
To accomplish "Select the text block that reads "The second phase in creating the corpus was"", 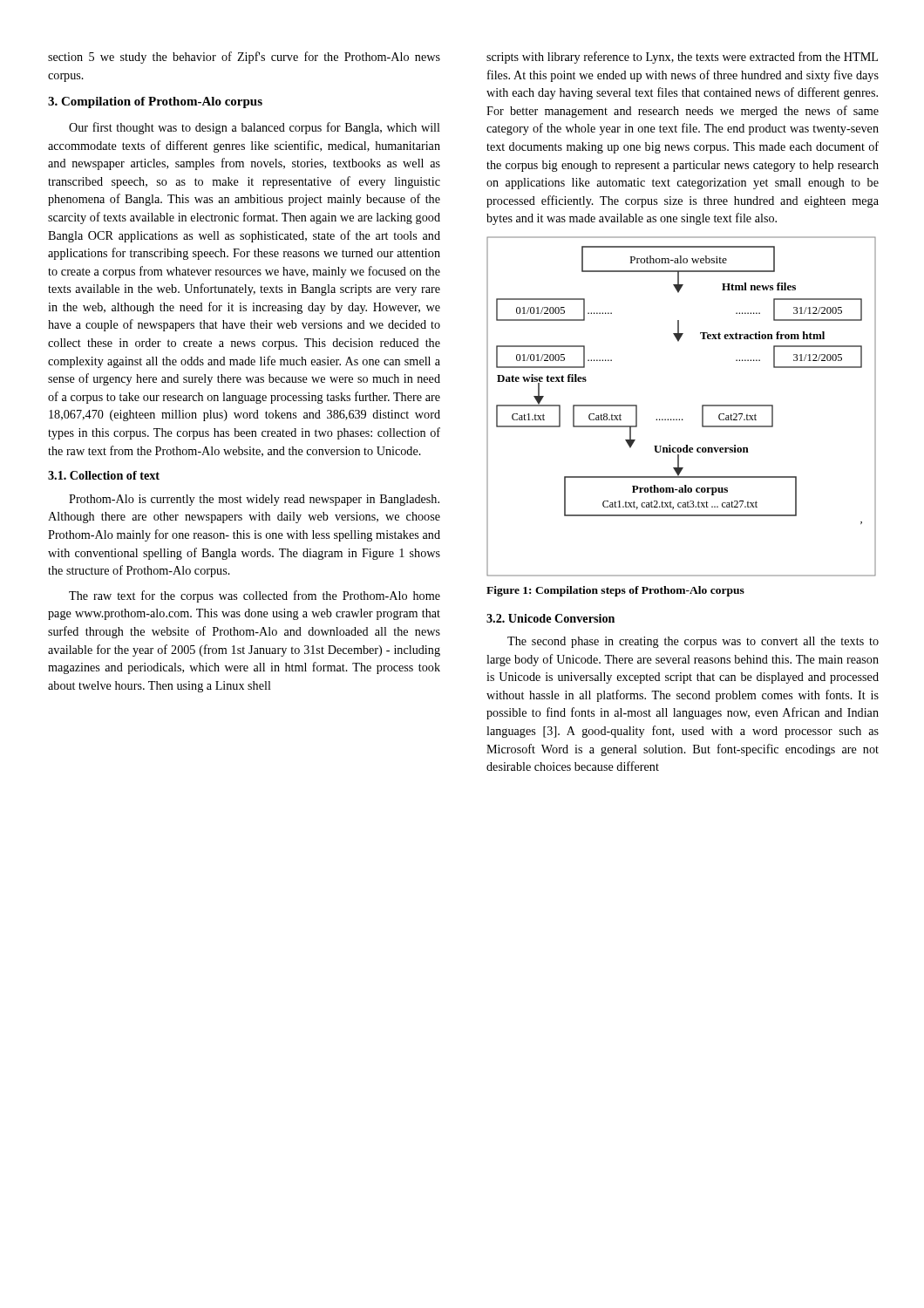I will [x=683, y=704].
